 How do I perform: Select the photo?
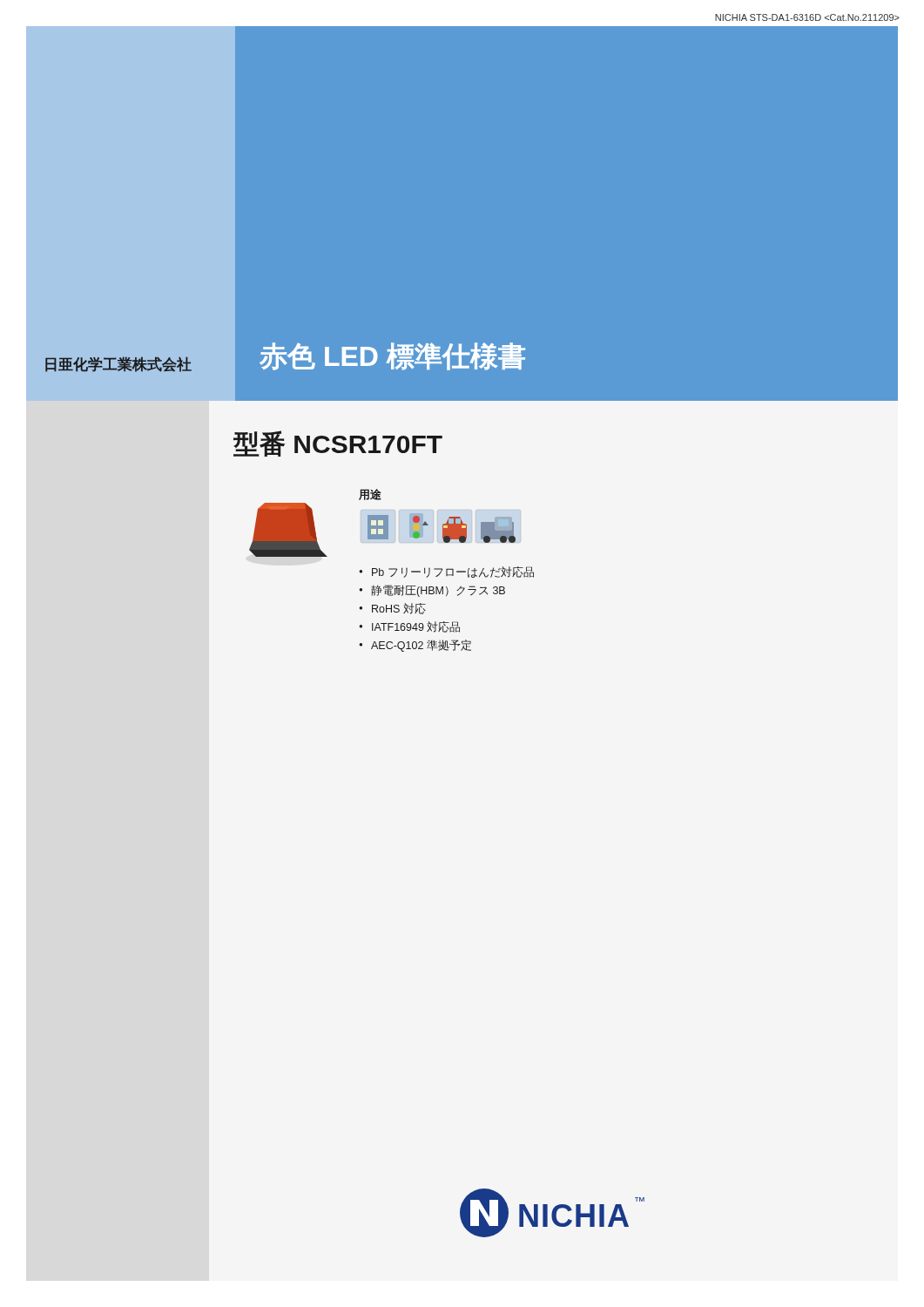pos(286,530)
